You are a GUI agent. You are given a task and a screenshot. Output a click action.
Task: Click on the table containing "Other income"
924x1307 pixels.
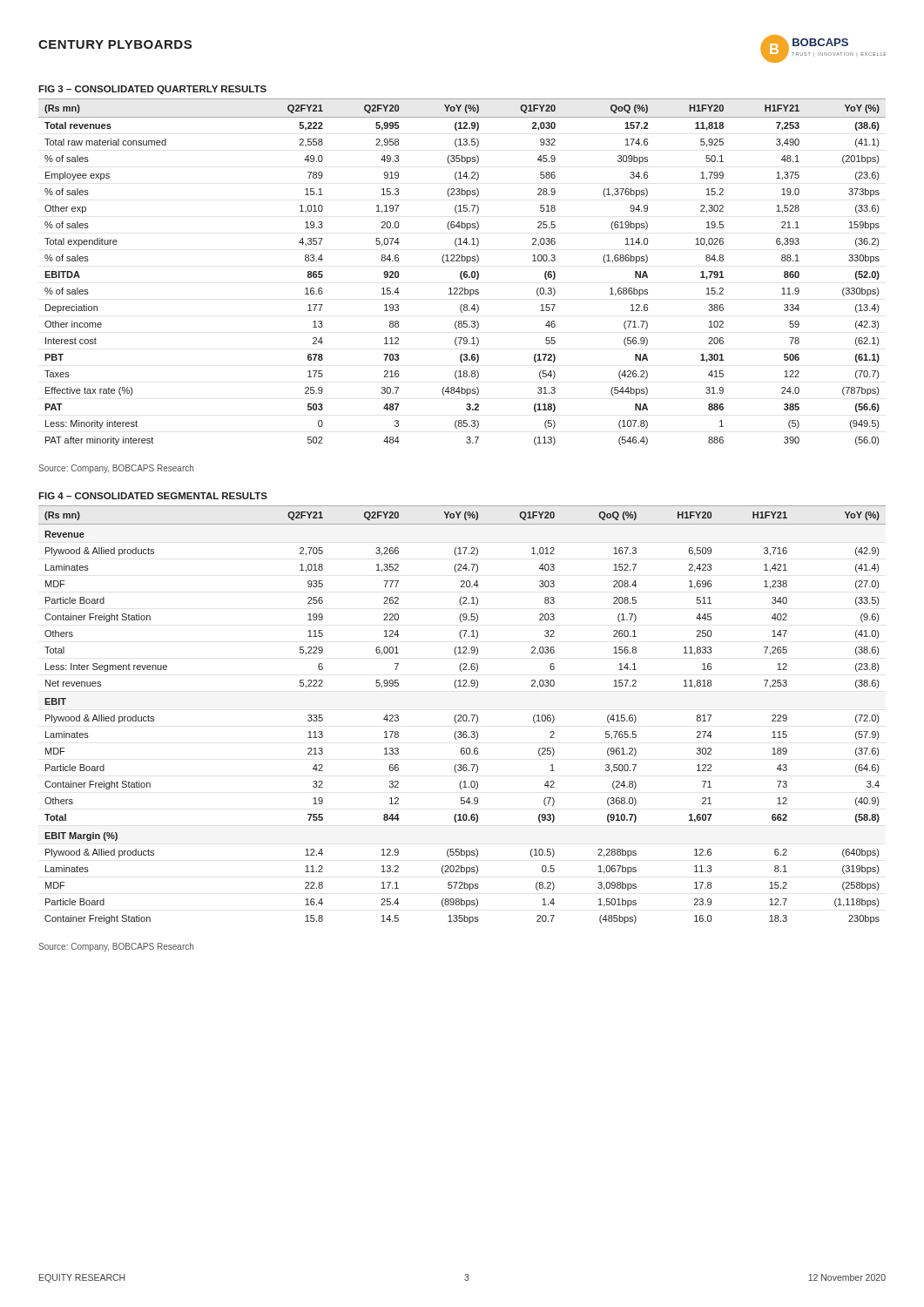click(x=462, y=273)
